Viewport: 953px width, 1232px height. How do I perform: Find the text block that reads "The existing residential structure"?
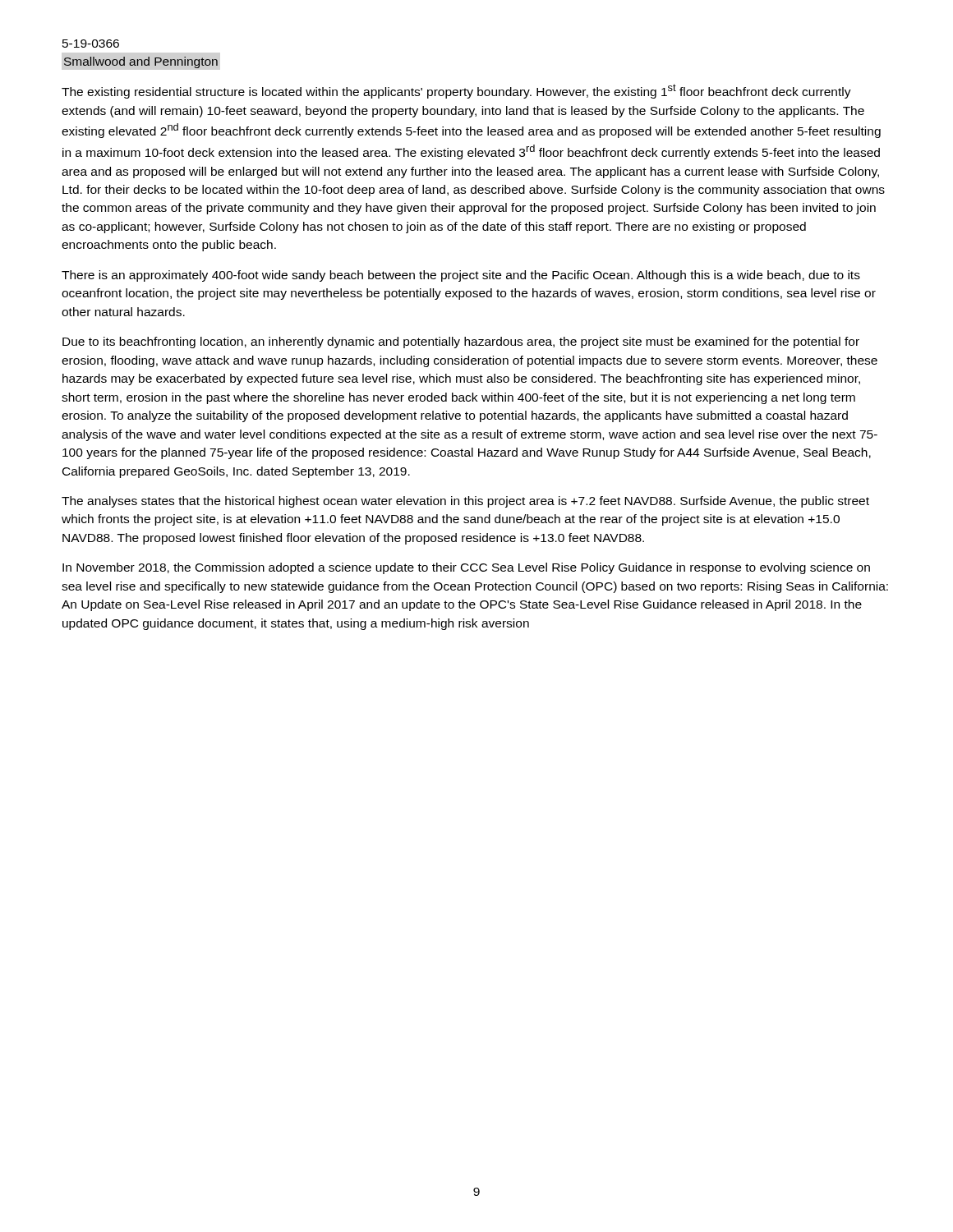coord(476,168)
